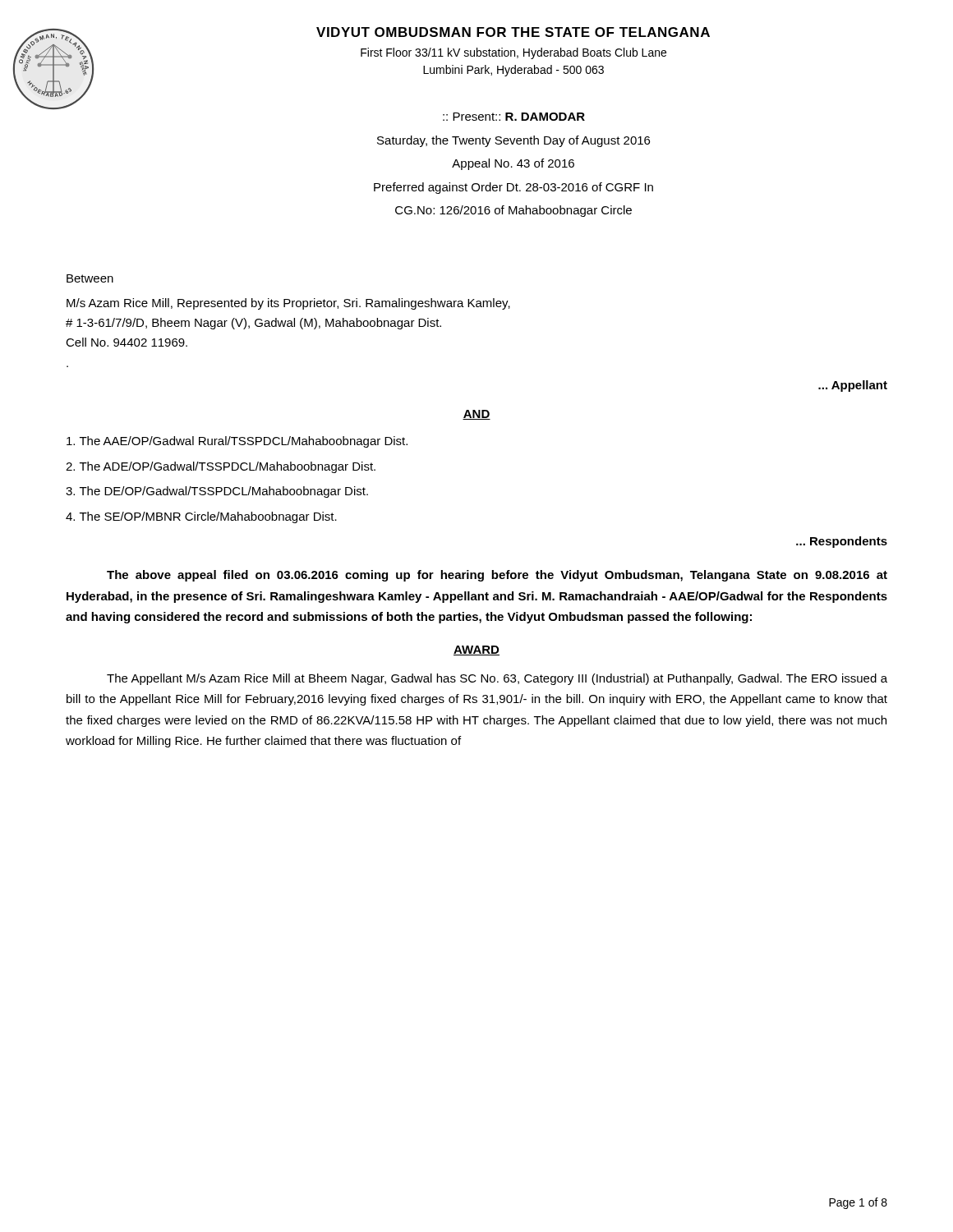Locate the list item that says "3. The DE/OP/Gadwal/TSSPDCL/Mahaboobnagar Dist."
This screenshot has width=953, height=1232.
coord(217,491)
